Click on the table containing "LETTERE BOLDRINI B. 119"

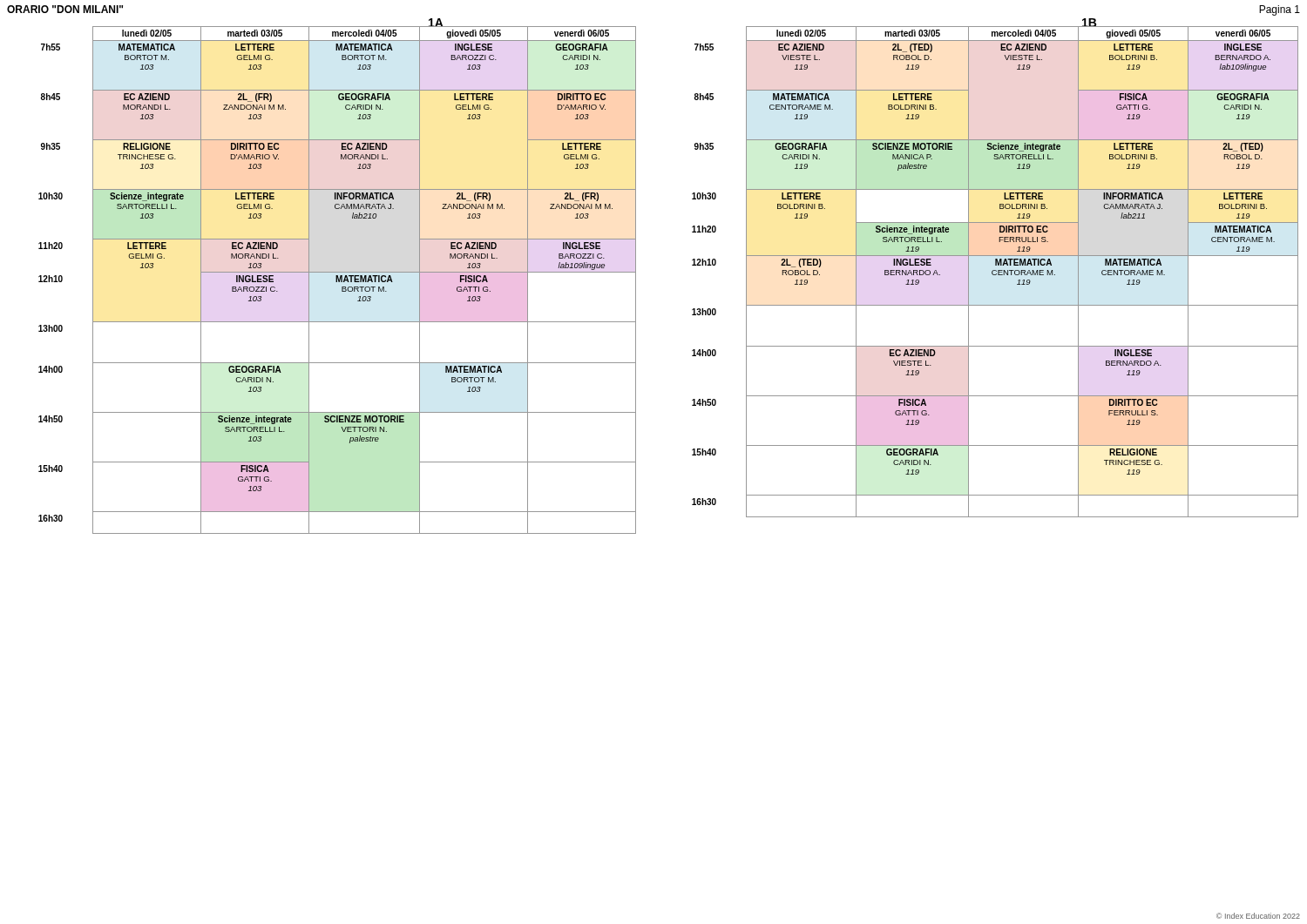[980, 272]
